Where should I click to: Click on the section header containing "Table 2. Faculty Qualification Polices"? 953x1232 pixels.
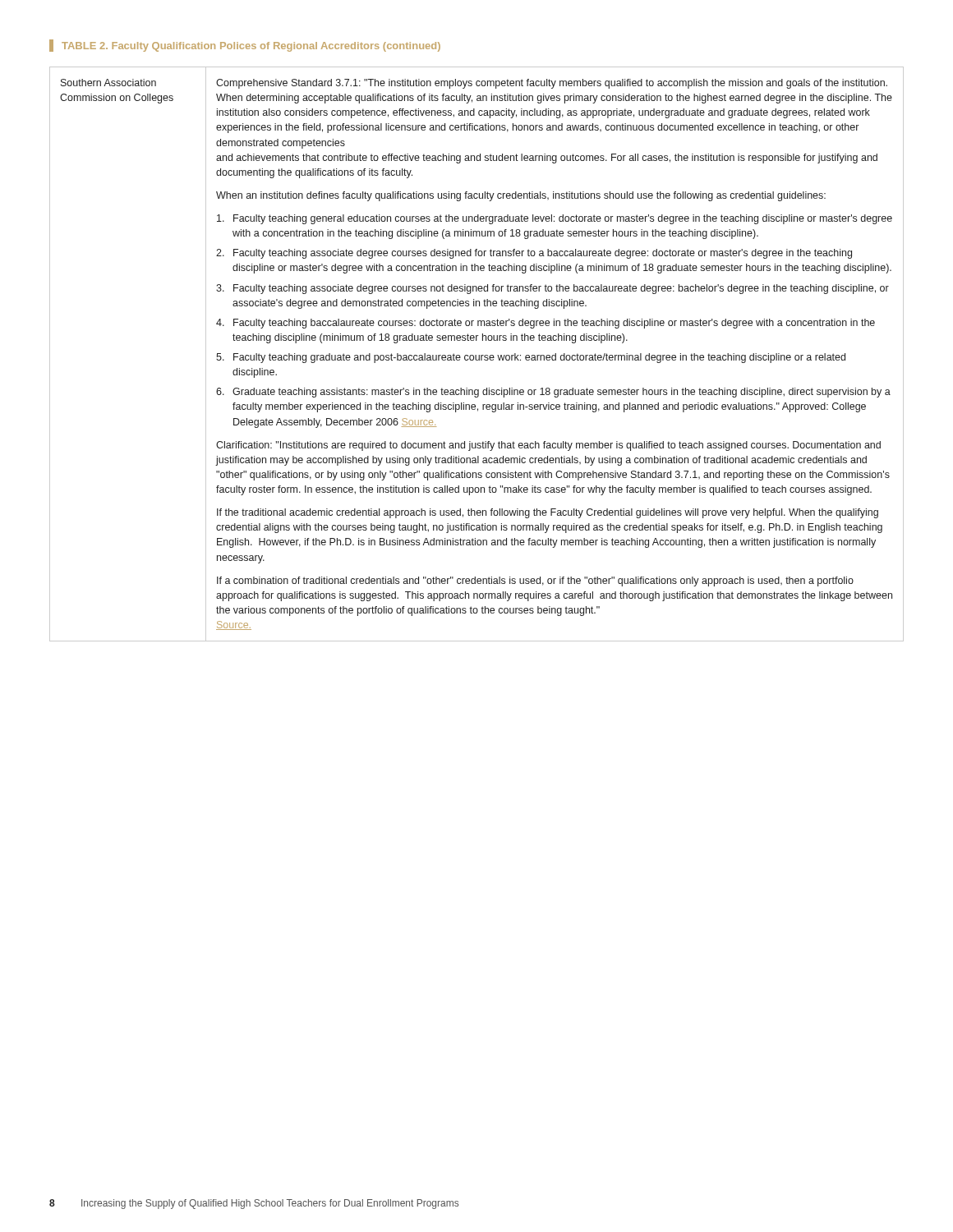(251, 46)
